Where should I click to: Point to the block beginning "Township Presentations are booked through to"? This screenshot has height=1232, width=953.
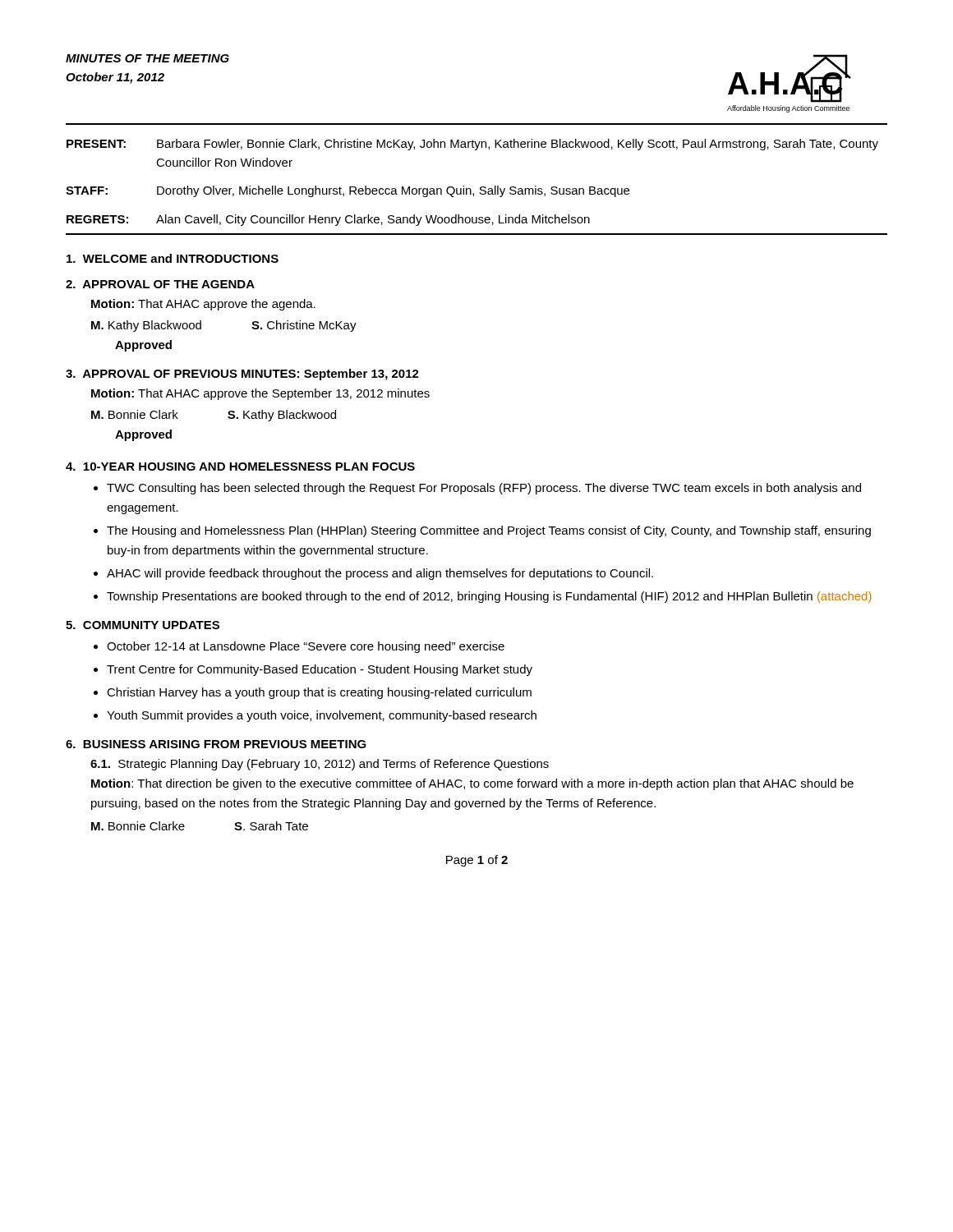489,596
